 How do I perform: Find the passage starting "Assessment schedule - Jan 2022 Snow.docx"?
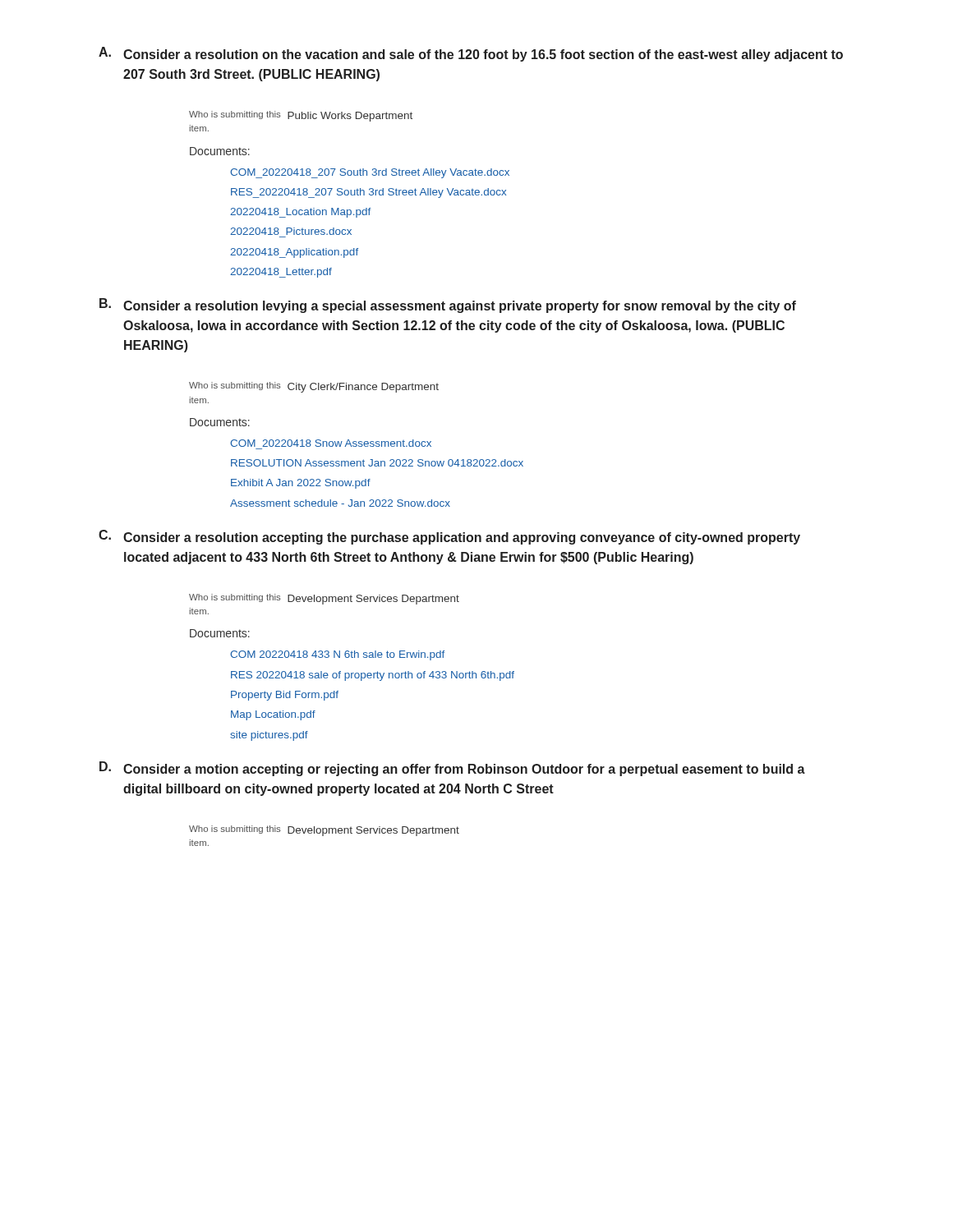[x=340, y=503]
